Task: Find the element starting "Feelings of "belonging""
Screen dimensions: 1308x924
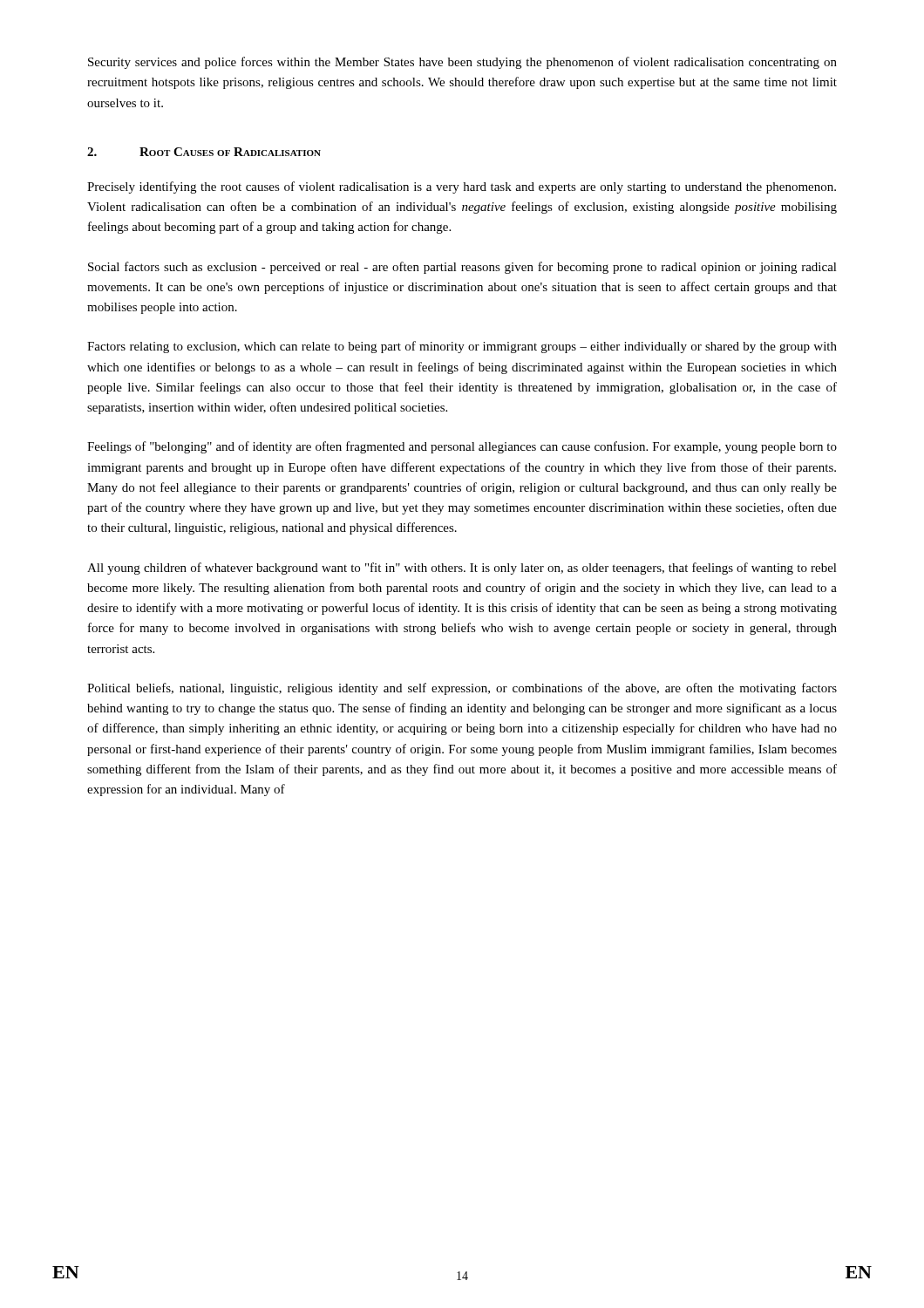Action: pyautogui.click(x=462, y=487)
